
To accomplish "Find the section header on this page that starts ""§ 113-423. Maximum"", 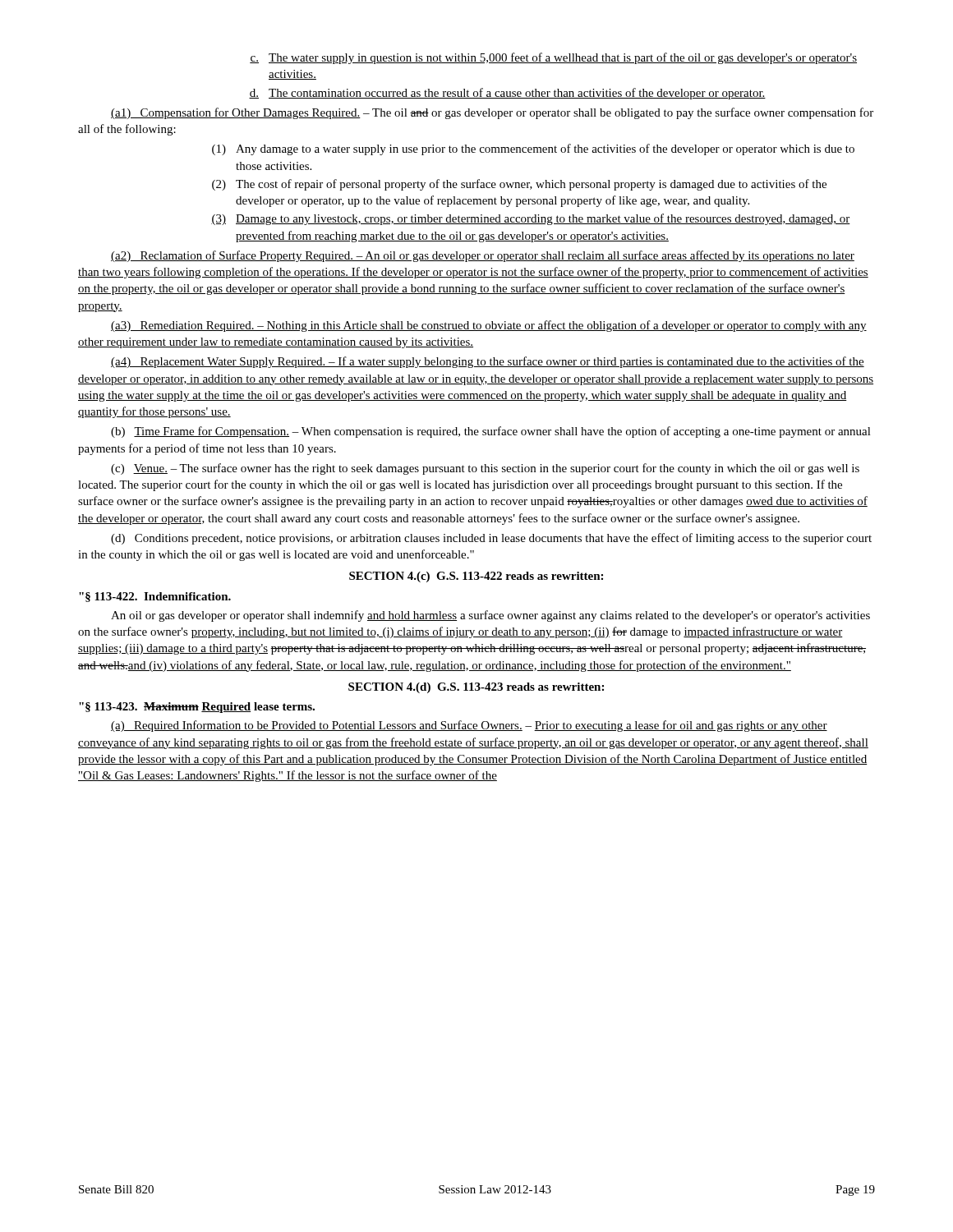I will (197, 706).
